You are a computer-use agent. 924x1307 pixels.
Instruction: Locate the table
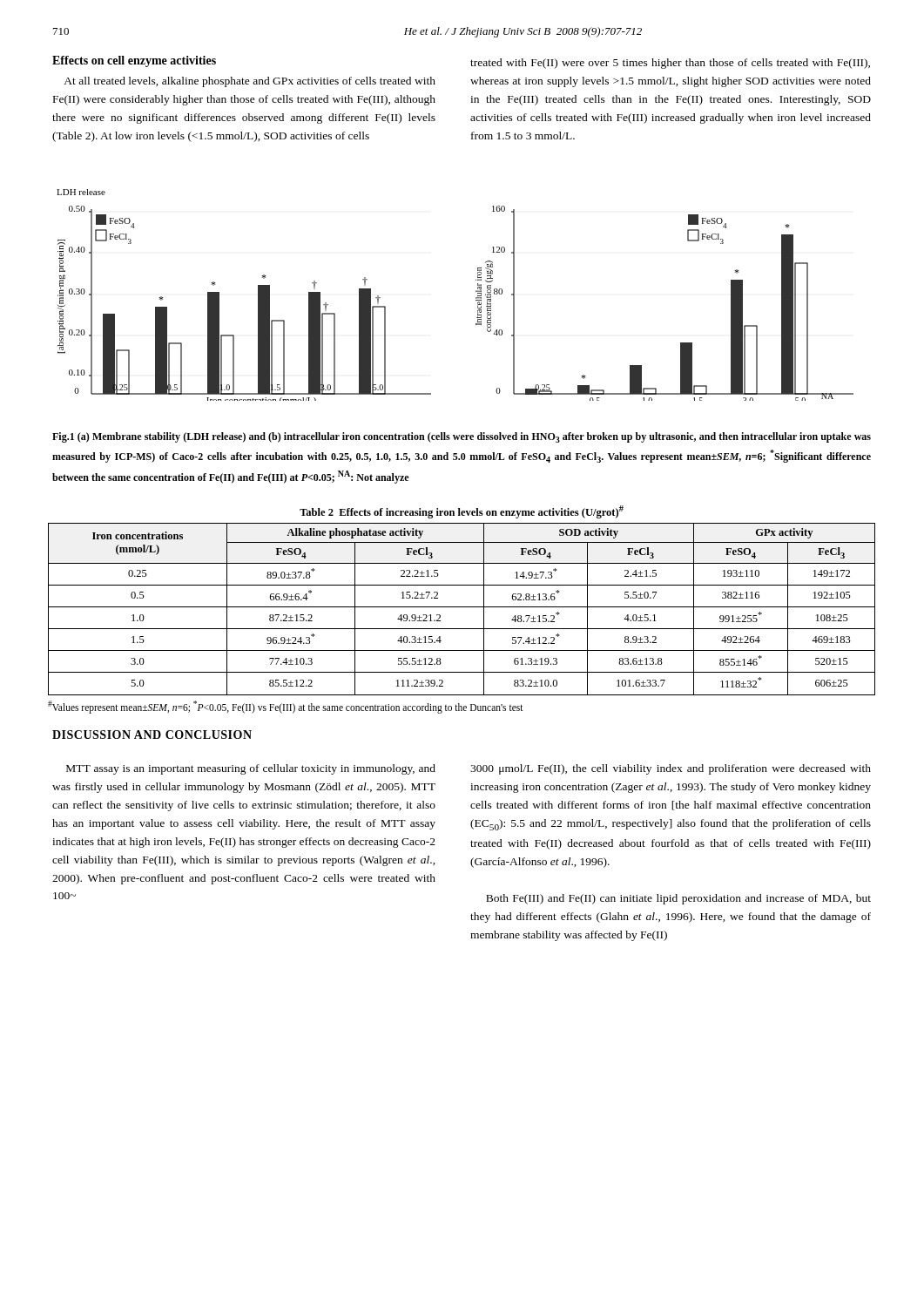(x=462, y=609)
